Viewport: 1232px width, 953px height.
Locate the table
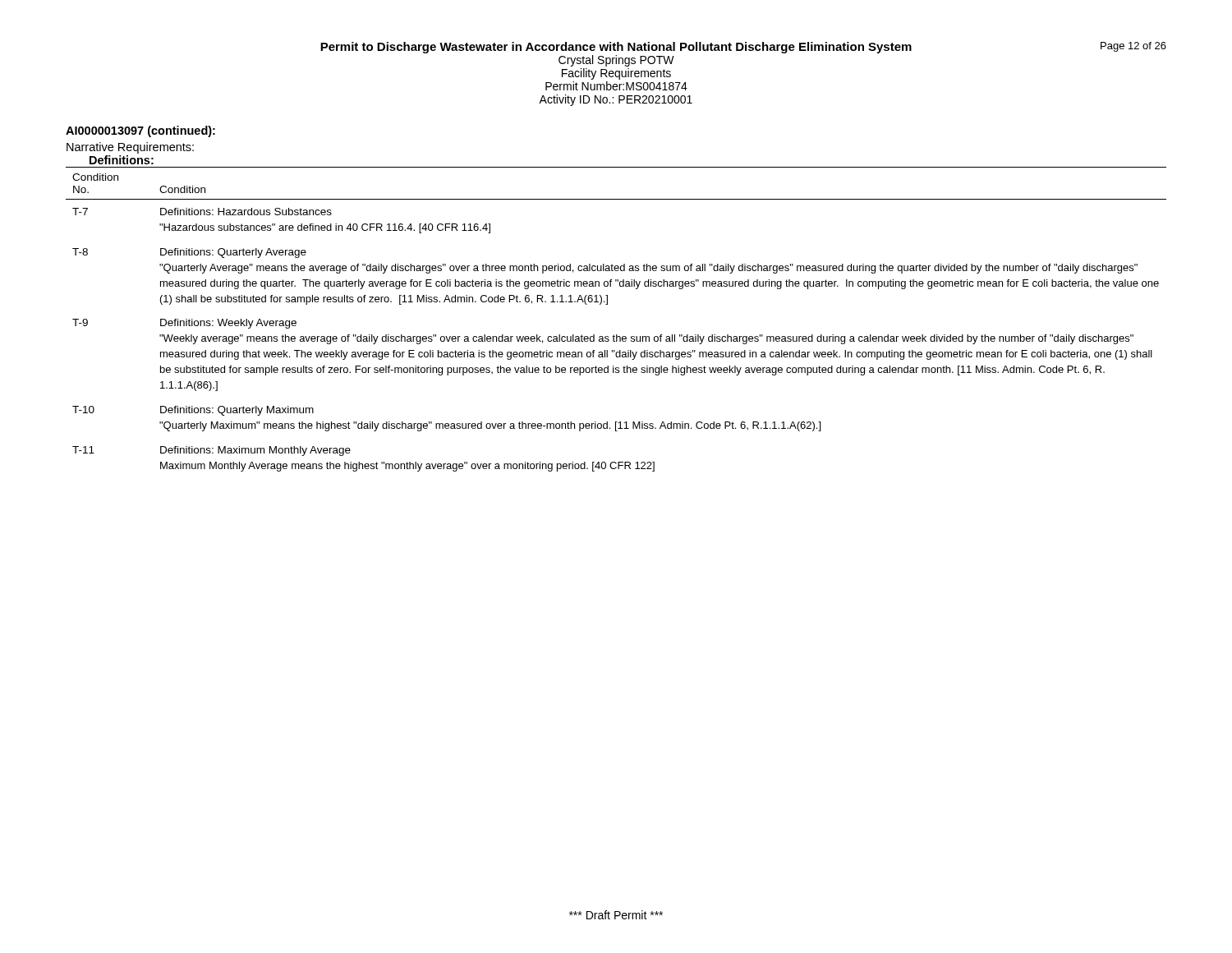616,324
